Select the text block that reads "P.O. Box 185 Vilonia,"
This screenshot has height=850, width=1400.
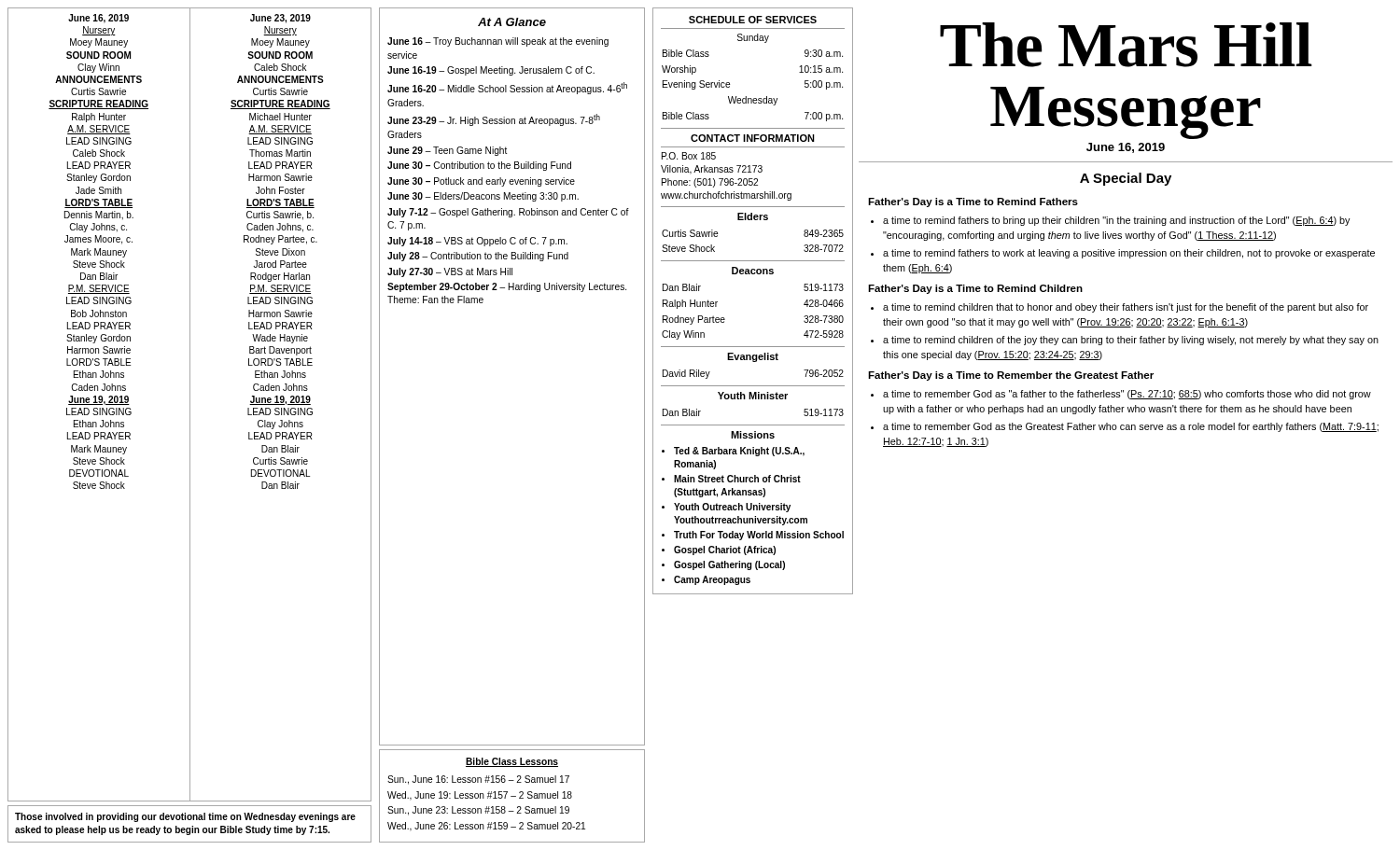tap(753, 176)
